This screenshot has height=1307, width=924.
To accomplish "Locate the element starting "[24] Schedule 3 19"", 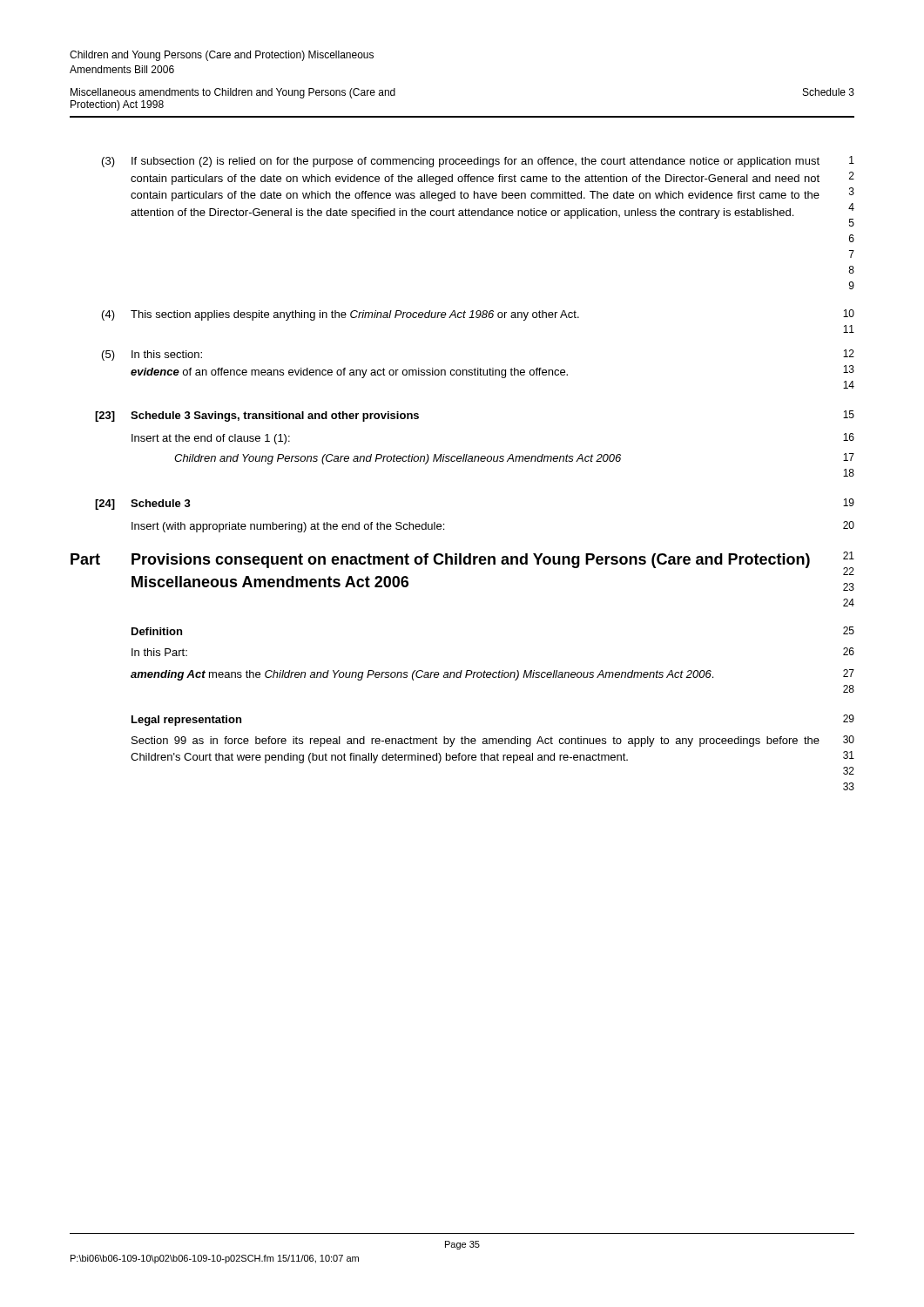I will 157,504.
